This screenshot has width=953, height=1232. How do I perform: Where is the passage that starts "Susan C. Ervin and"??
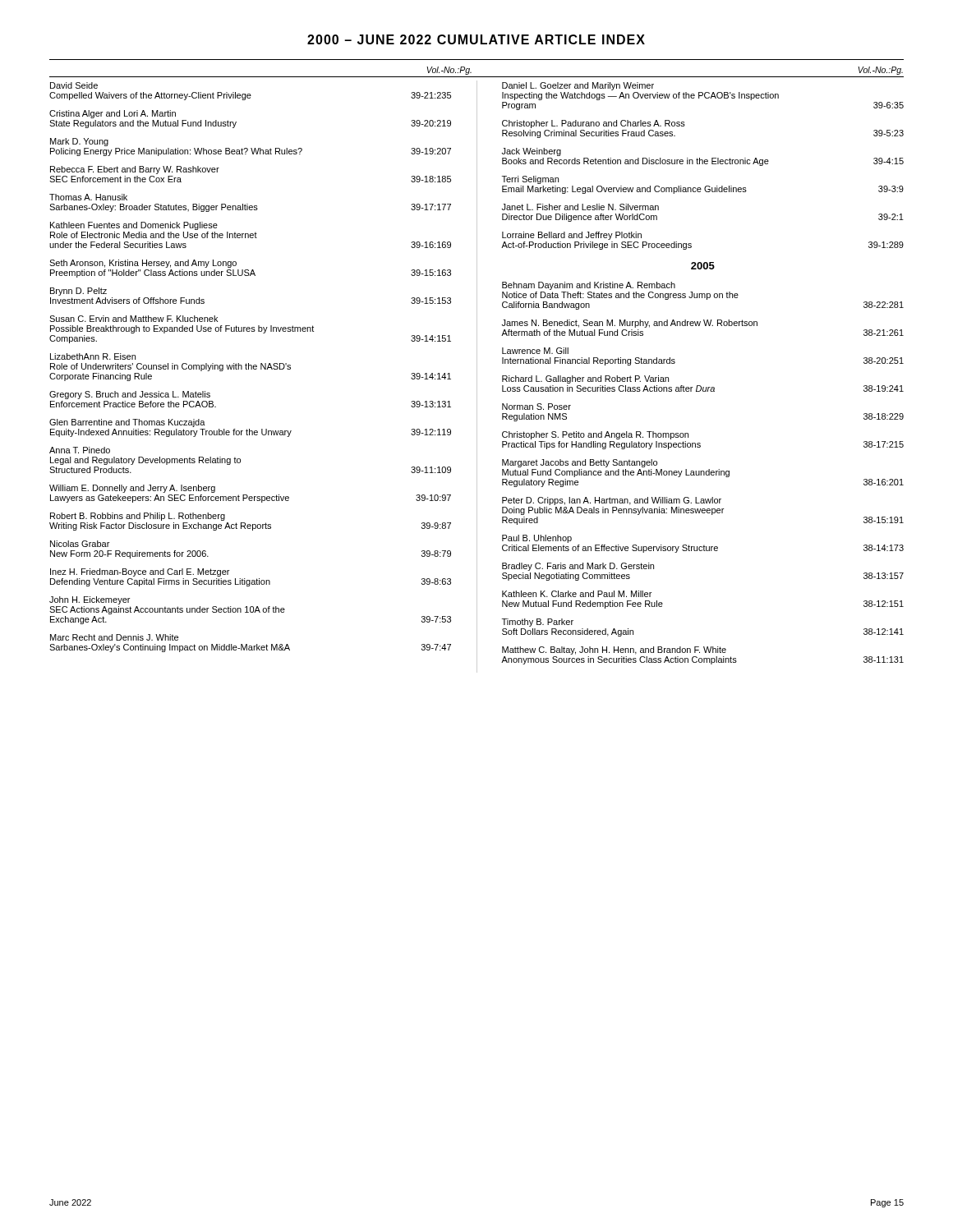click(x=250, y=329)
